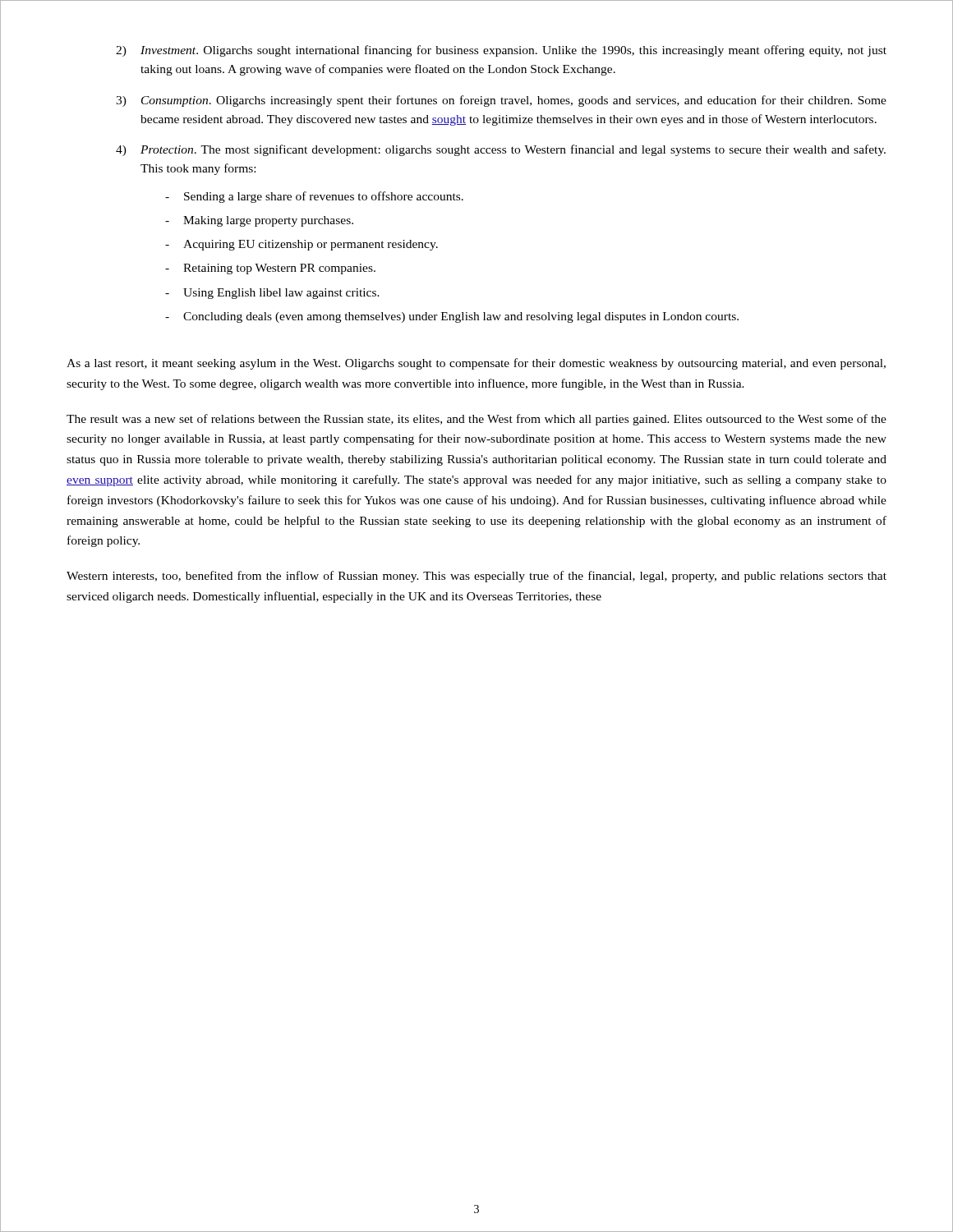
Task: Locate the text block that reads "Western interests, too, benefited from the inflow"
Action: click(x=476, y=586)
